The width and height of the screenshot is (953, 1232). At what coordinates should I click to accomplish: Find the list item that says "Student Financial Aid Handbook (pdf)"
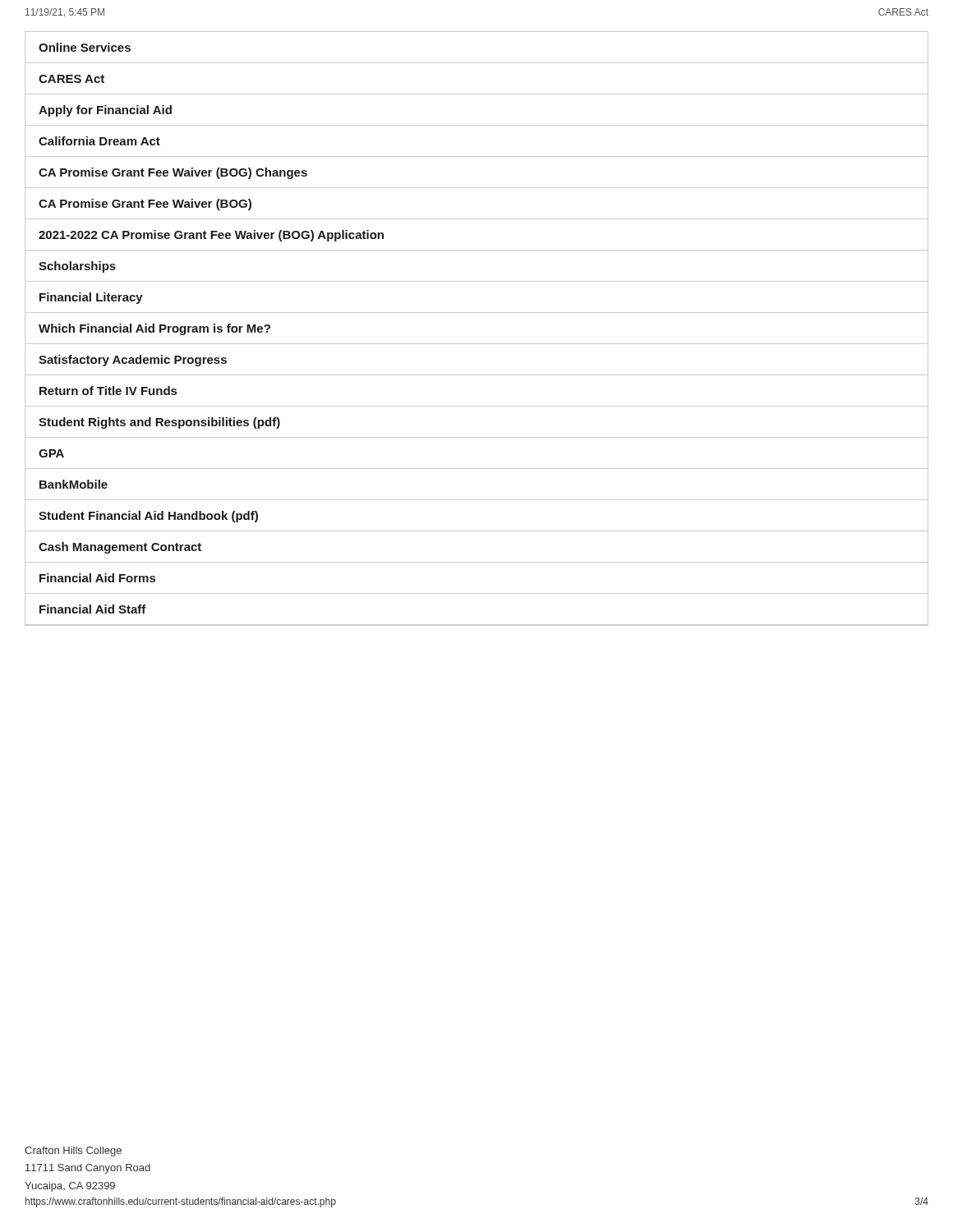tap(149, 515)
